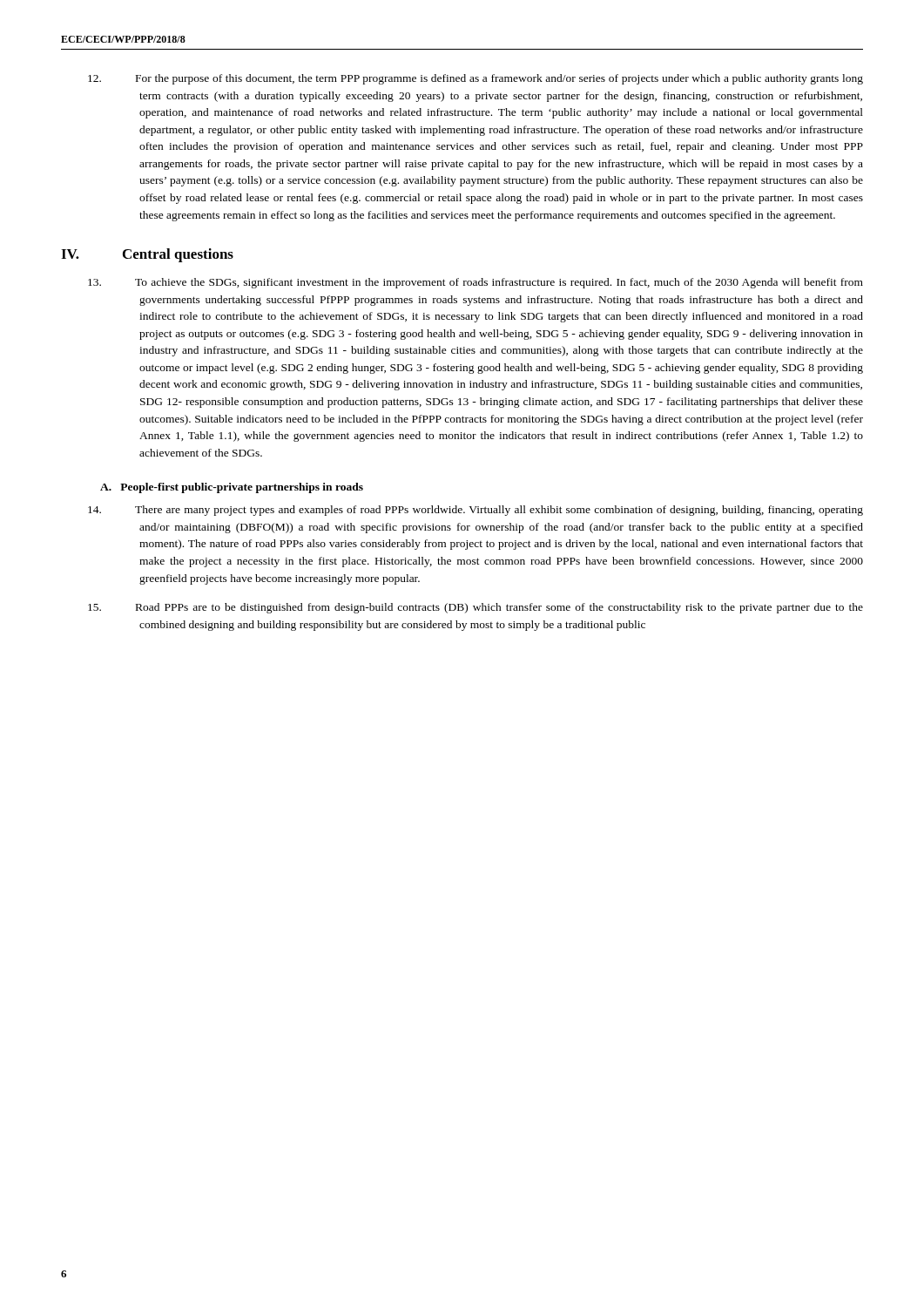Click on the region starting "For the purpose of this document, the term"

click(501, 145)
